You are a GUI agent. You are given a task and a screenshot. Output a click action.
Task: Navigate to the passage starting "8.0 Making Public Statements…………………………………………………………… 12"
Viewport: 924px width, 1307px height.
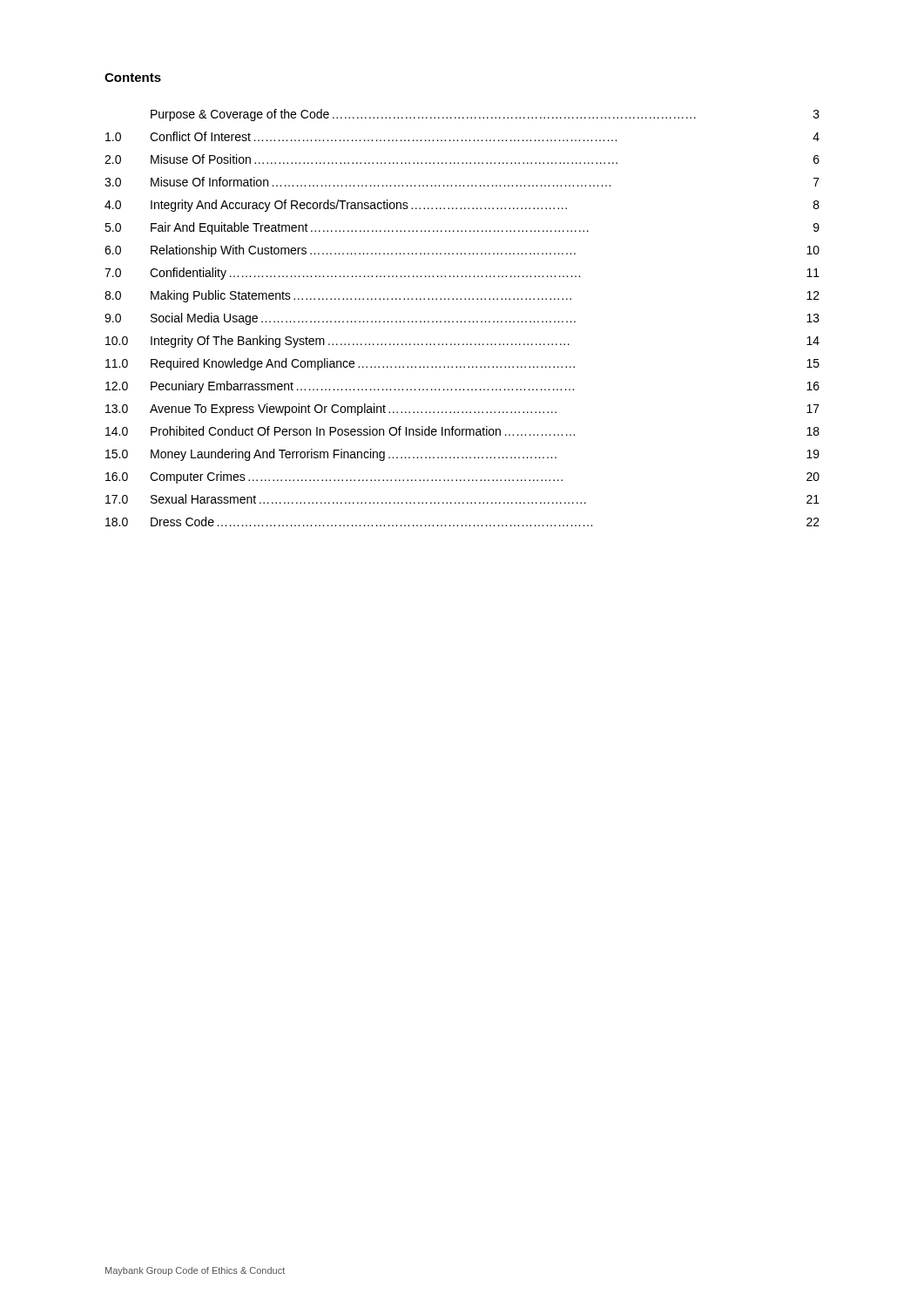pos(462,295)
